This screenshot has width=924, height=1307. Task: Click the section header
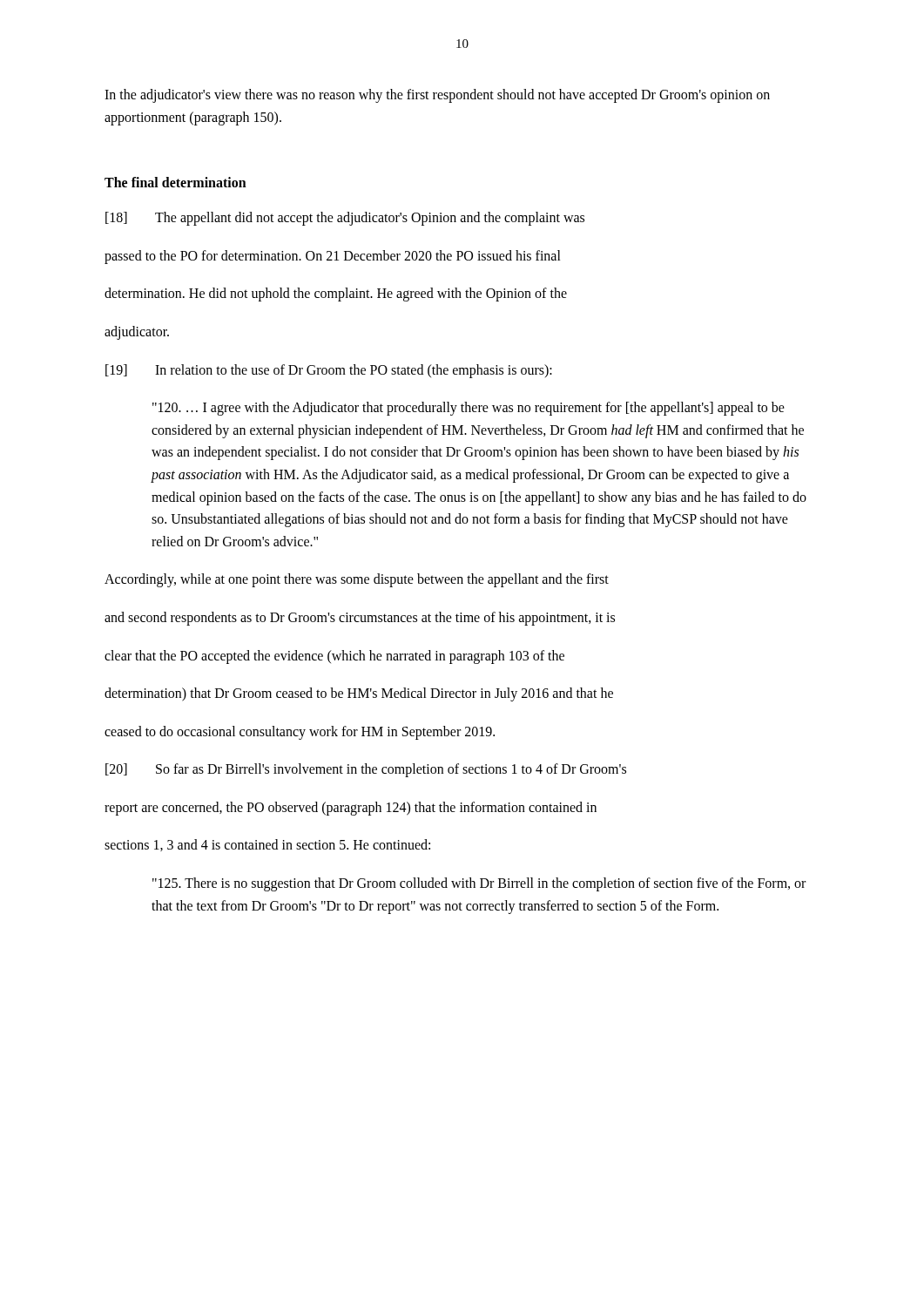pyautogui.click(x=175, y=183)
